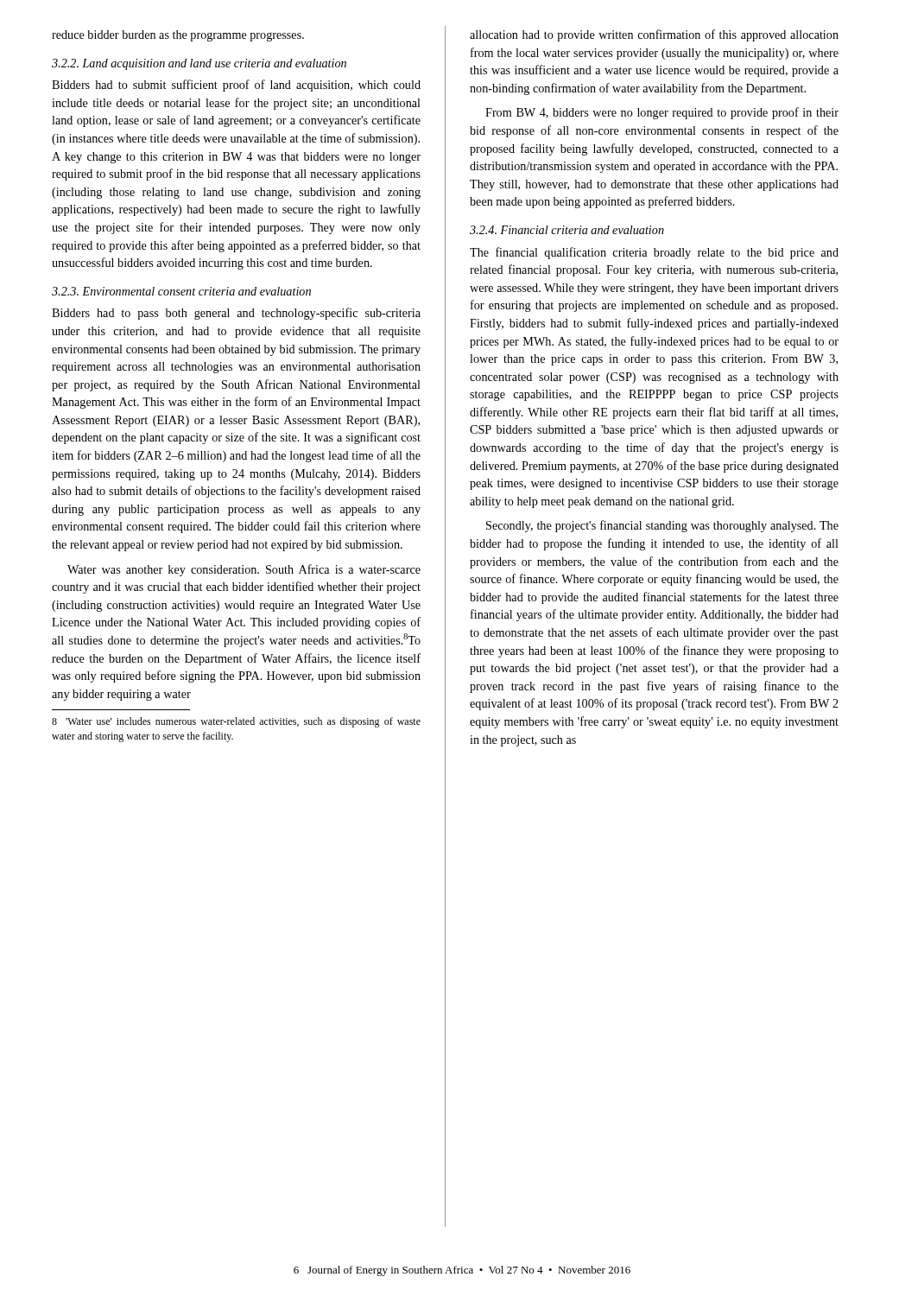
Task: Click on the passage starting "3.2.2. Land acquisition and land"
Action: pyautogui.click(x=236, y=63)
